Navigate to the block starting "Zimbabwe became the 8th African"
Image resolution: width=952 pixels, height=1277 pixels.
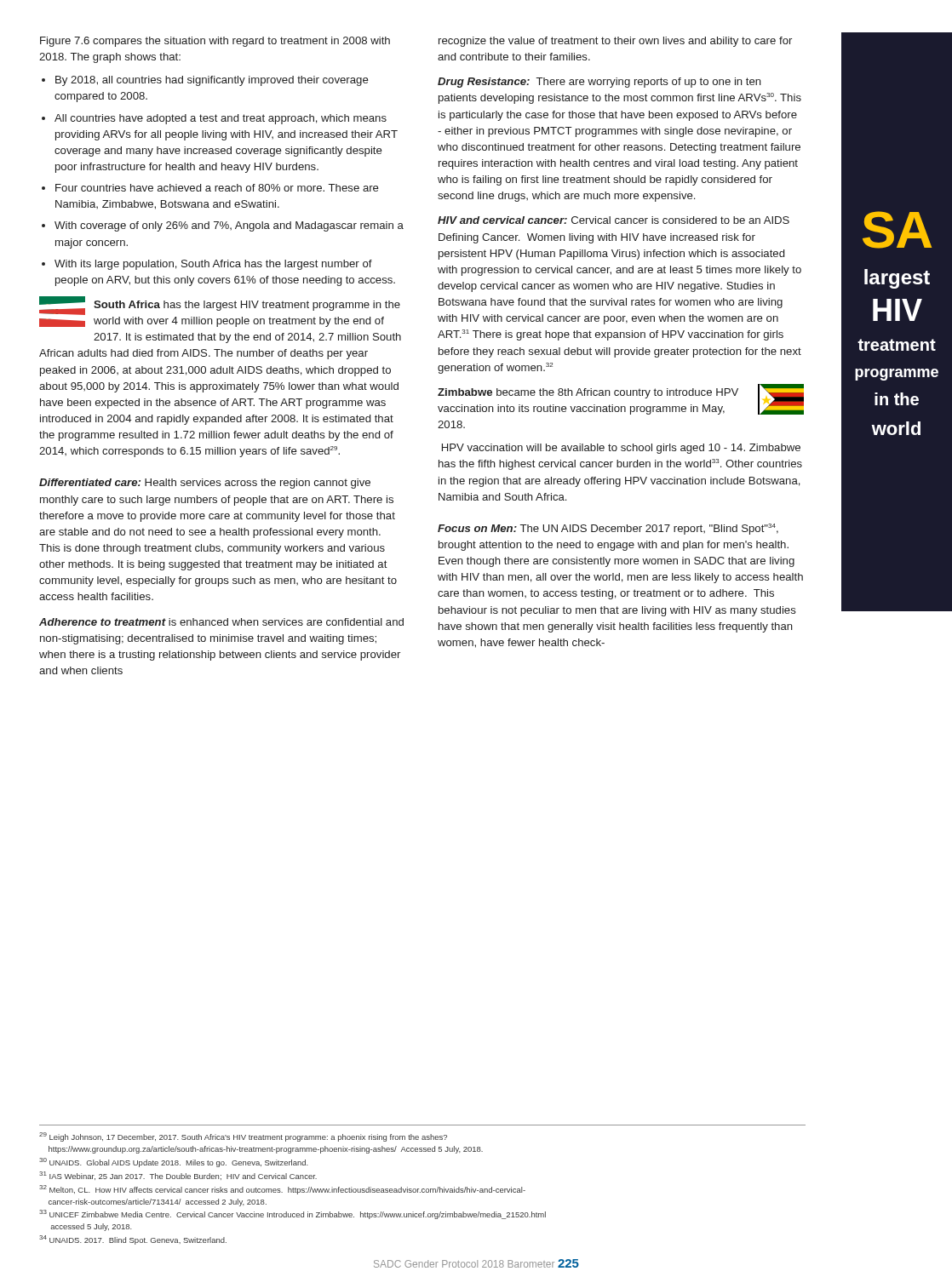click(621, 444)
